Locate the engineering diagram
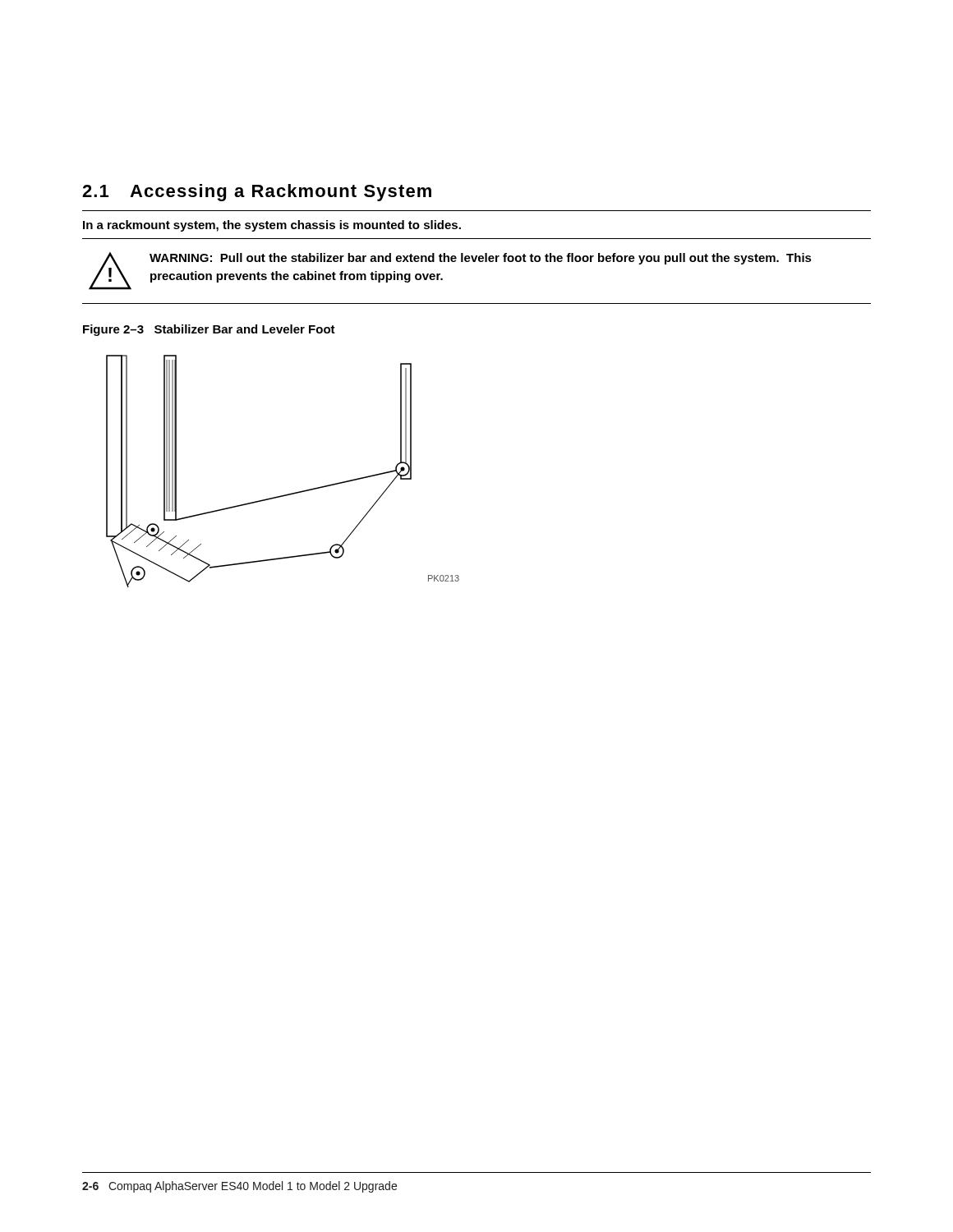 pos(312,471)
